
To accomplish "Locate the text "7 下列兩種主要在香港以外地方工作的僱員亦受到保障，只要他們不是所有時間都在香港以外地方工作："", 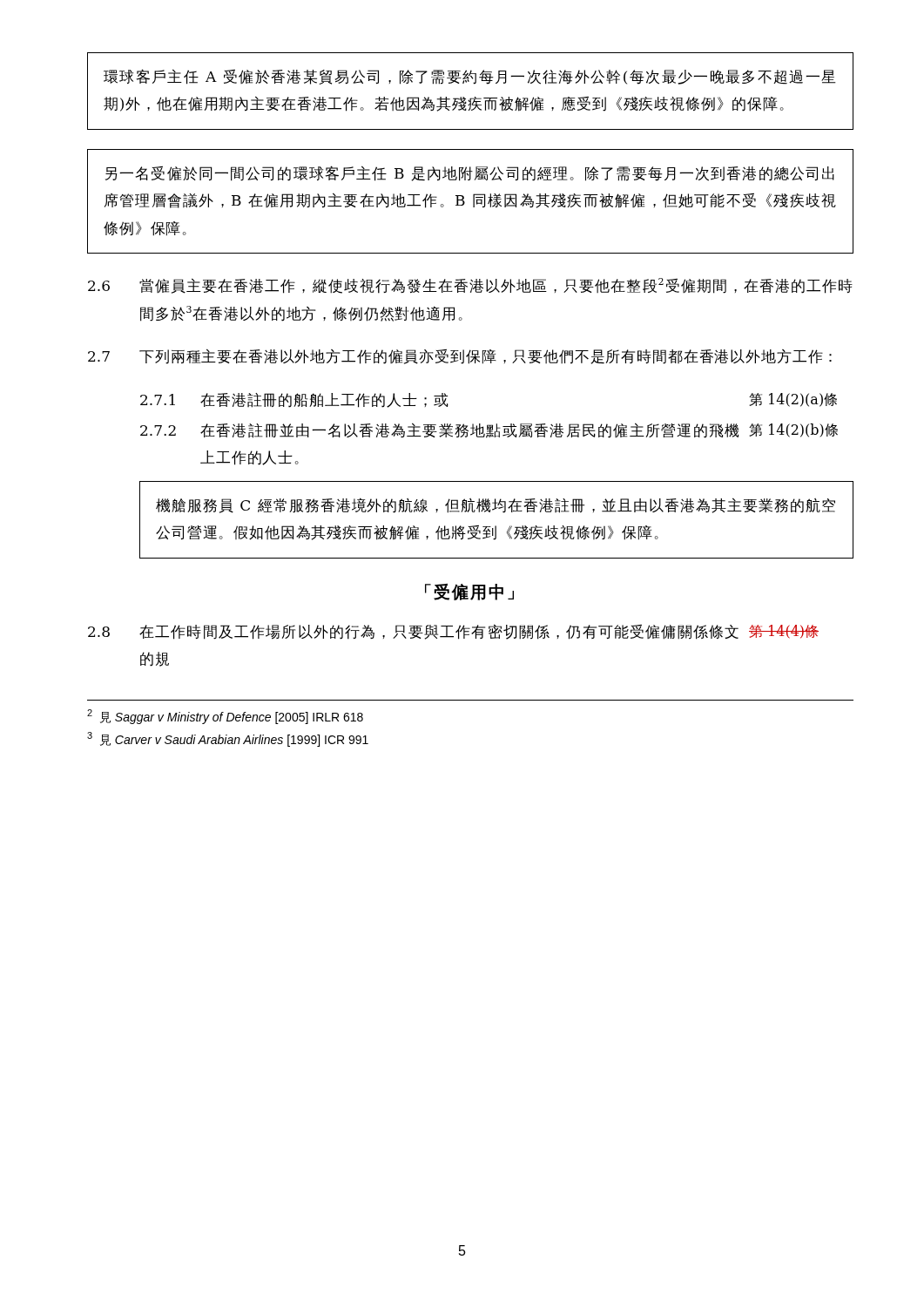I will pos(470,357).
